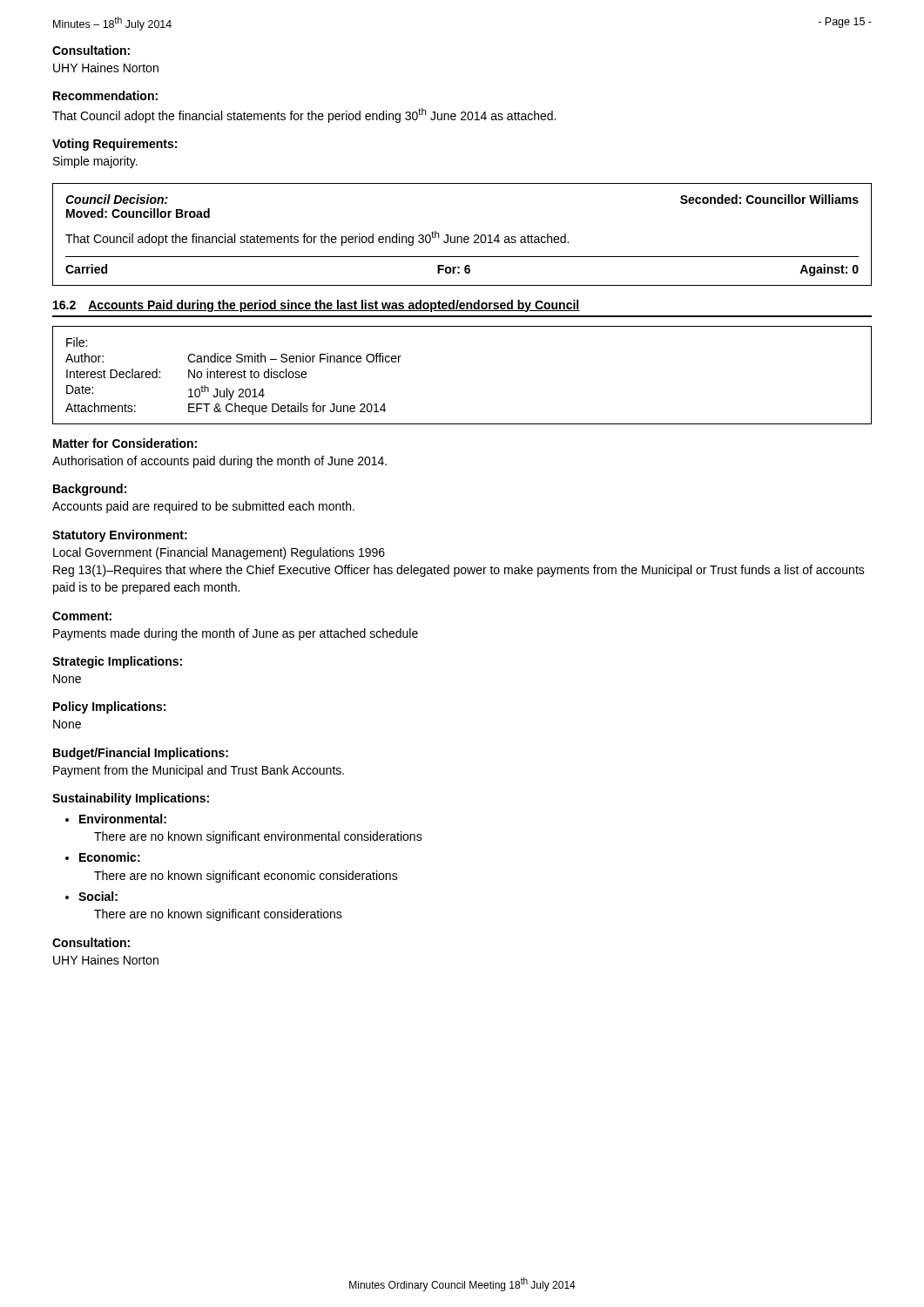Click on the section header with the text "Statutory Environment:"
Image resolution: width=924 pixels, height=1307 pixels.
click(120, 535)
